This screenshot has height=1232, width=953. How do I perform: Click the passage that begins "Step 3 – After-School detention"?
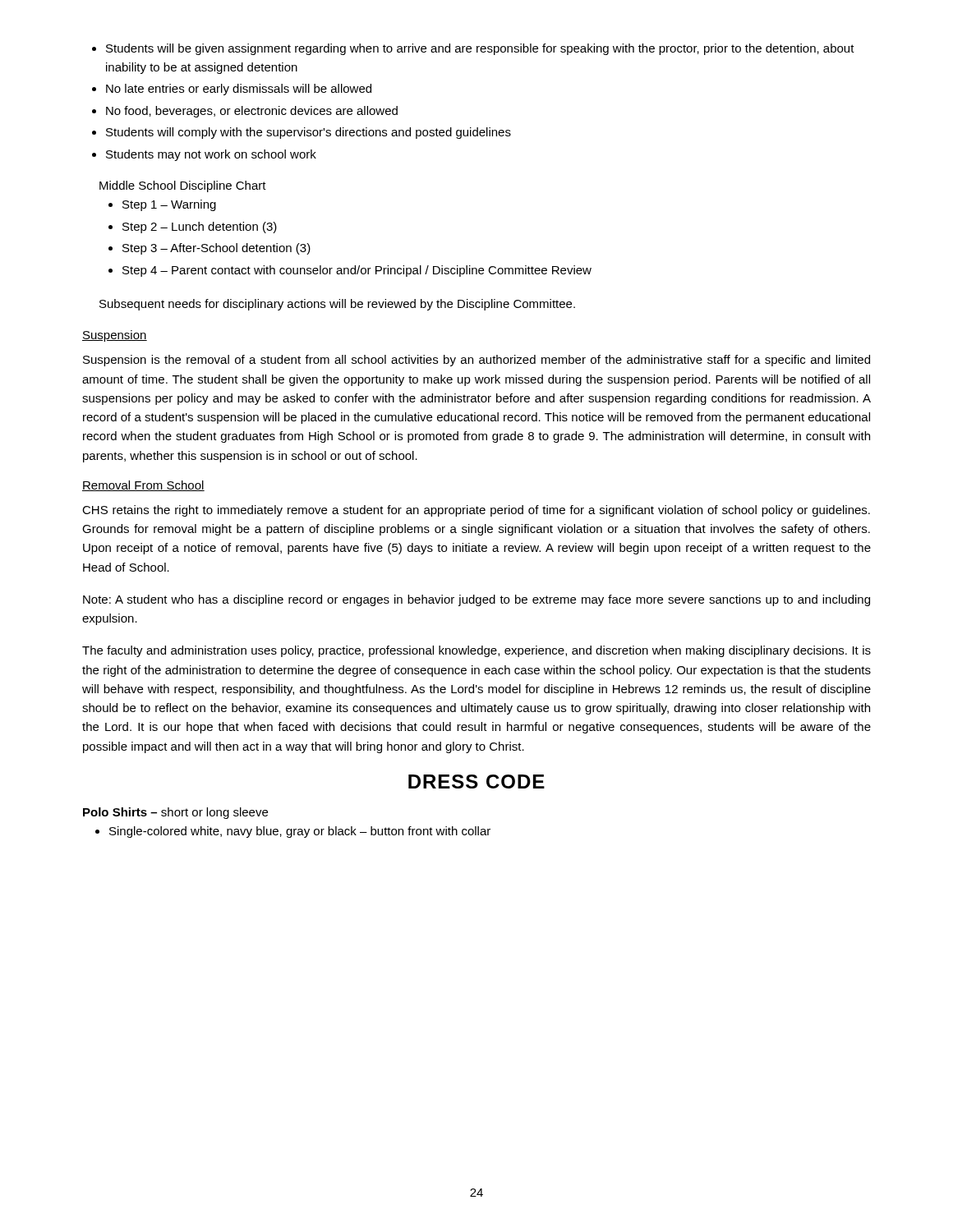pyautogui.click(x=209, y=249)
